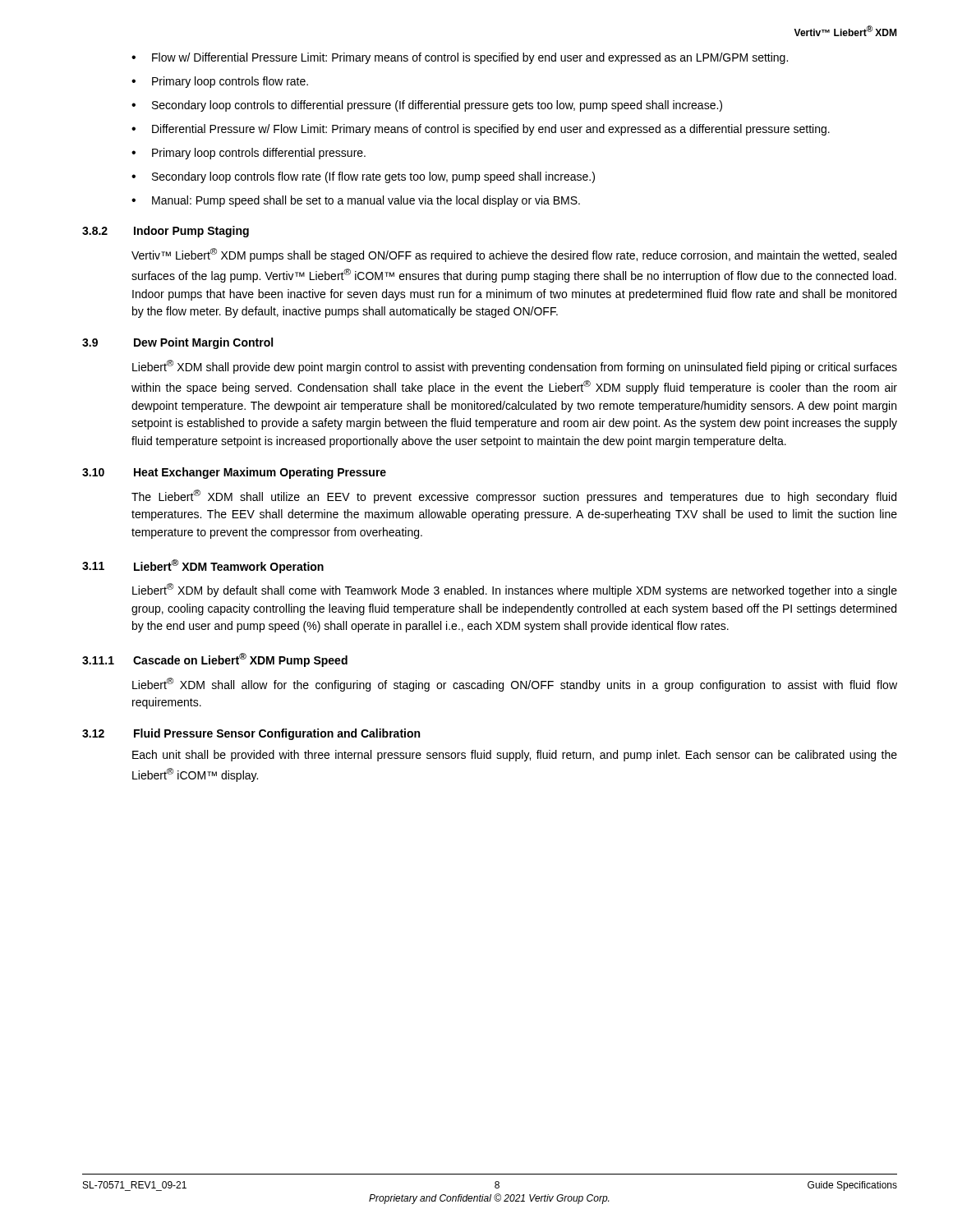Find the passage starting "• Manual: Pump speed shall be"
953x1232 pixels.
(x=356, y=201)
